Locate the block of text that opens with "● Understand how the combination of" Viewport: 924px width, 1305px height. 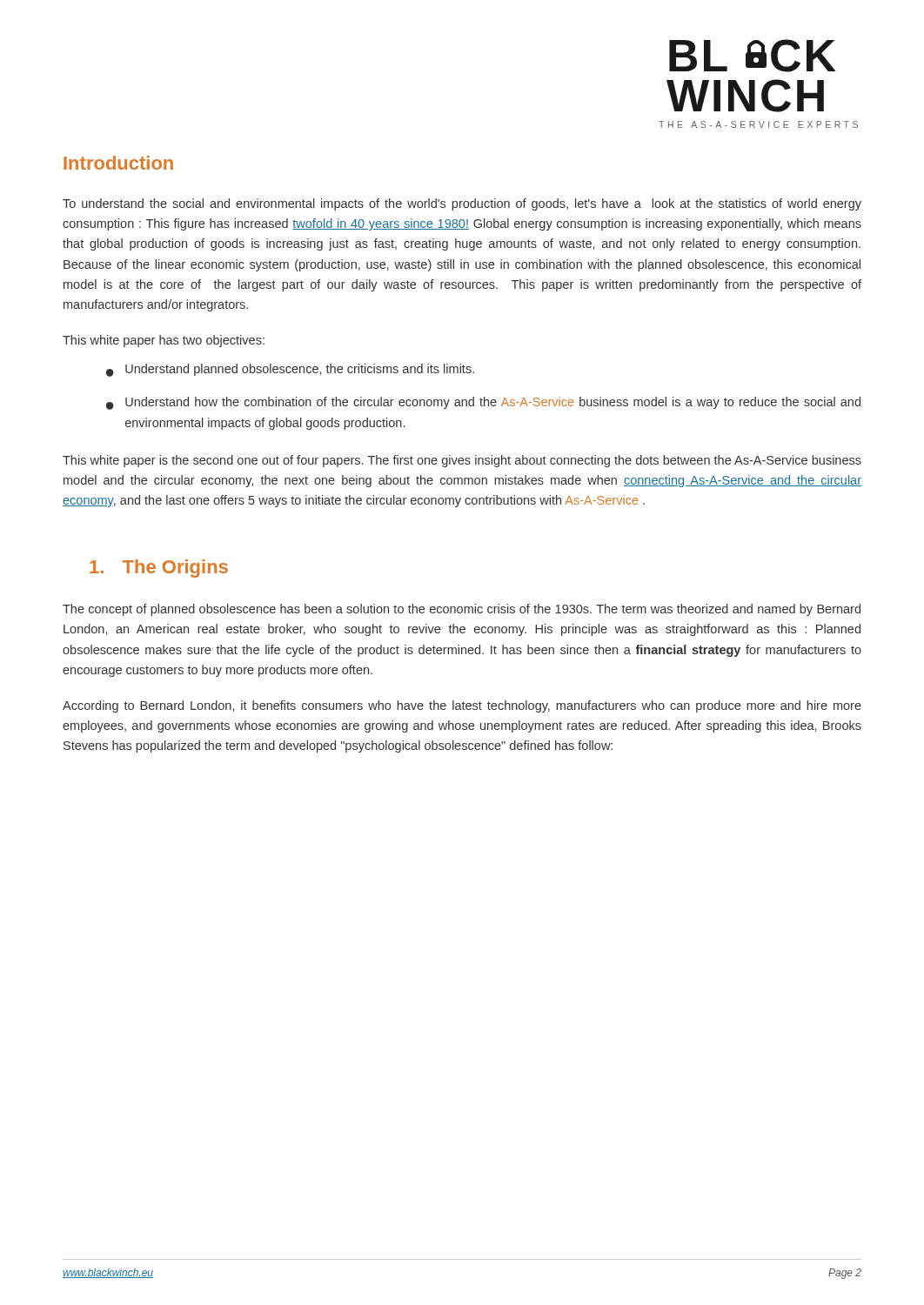tap(483, 413)
